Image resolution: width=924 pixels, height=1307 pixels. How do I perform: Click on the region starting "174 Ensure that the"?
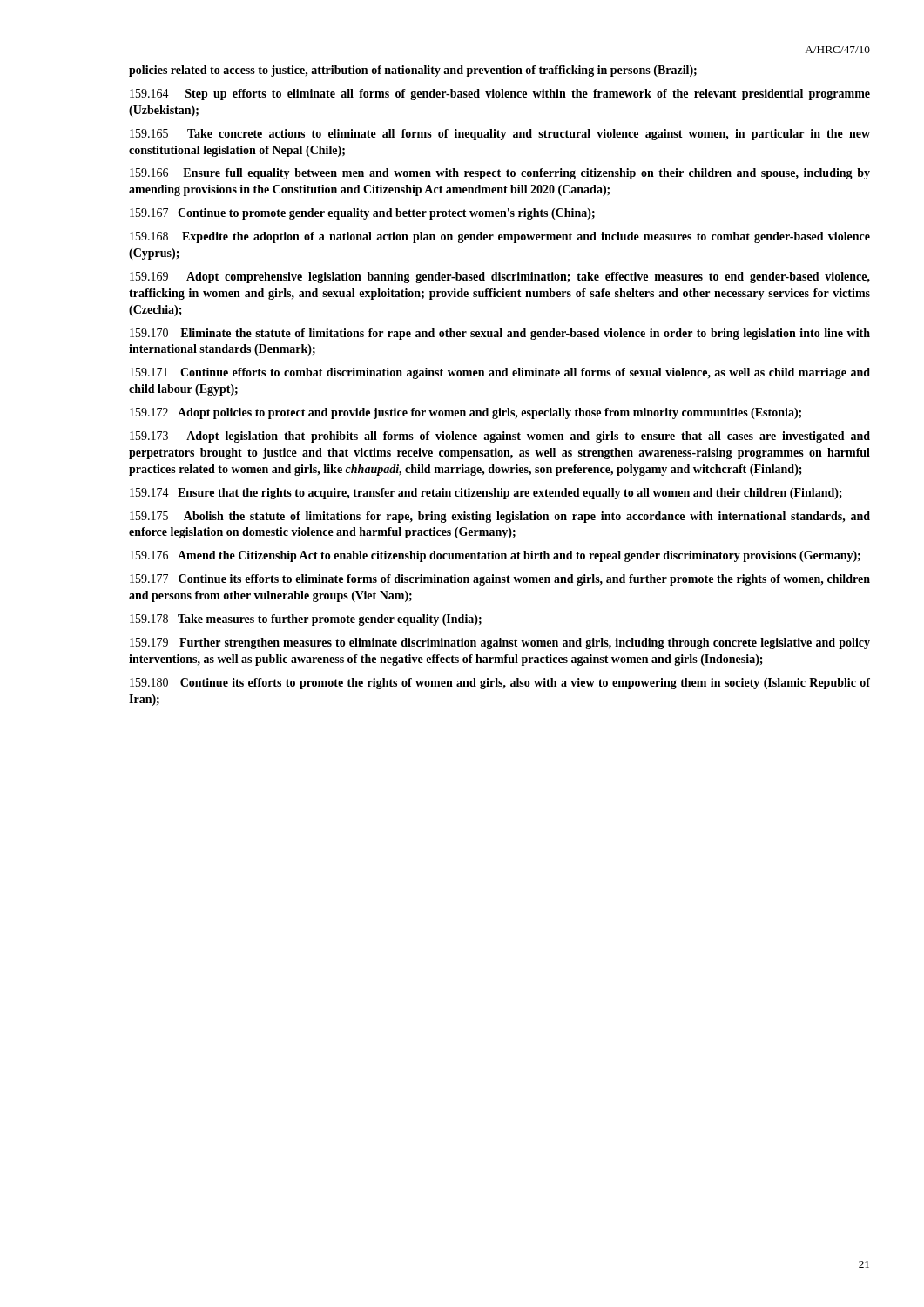(x=486, y=492)
